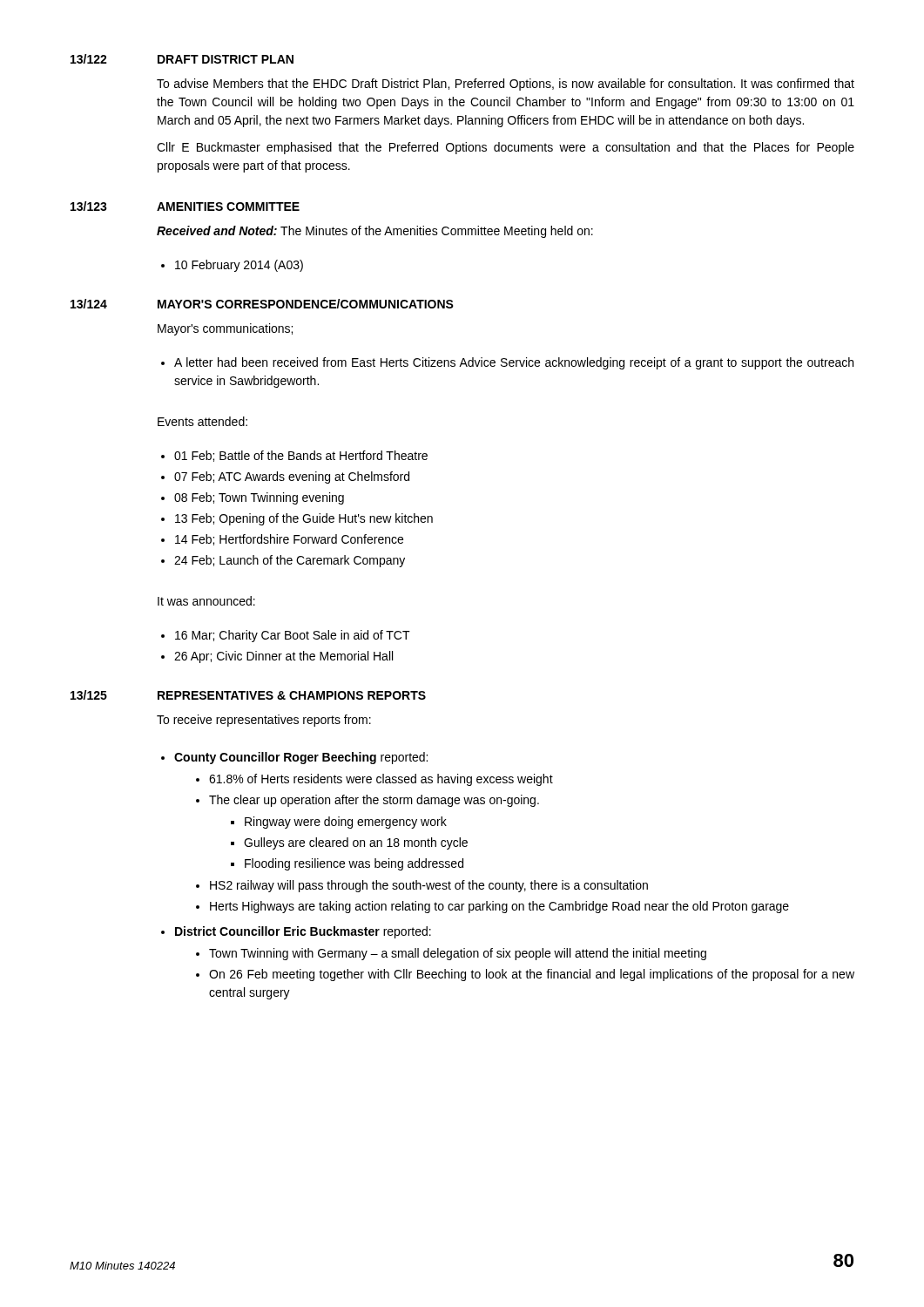Locate the text that reads "Events attended:"
Image resolution: width=924 pixels, height=1307 pixels.
[x=202, y=421]
